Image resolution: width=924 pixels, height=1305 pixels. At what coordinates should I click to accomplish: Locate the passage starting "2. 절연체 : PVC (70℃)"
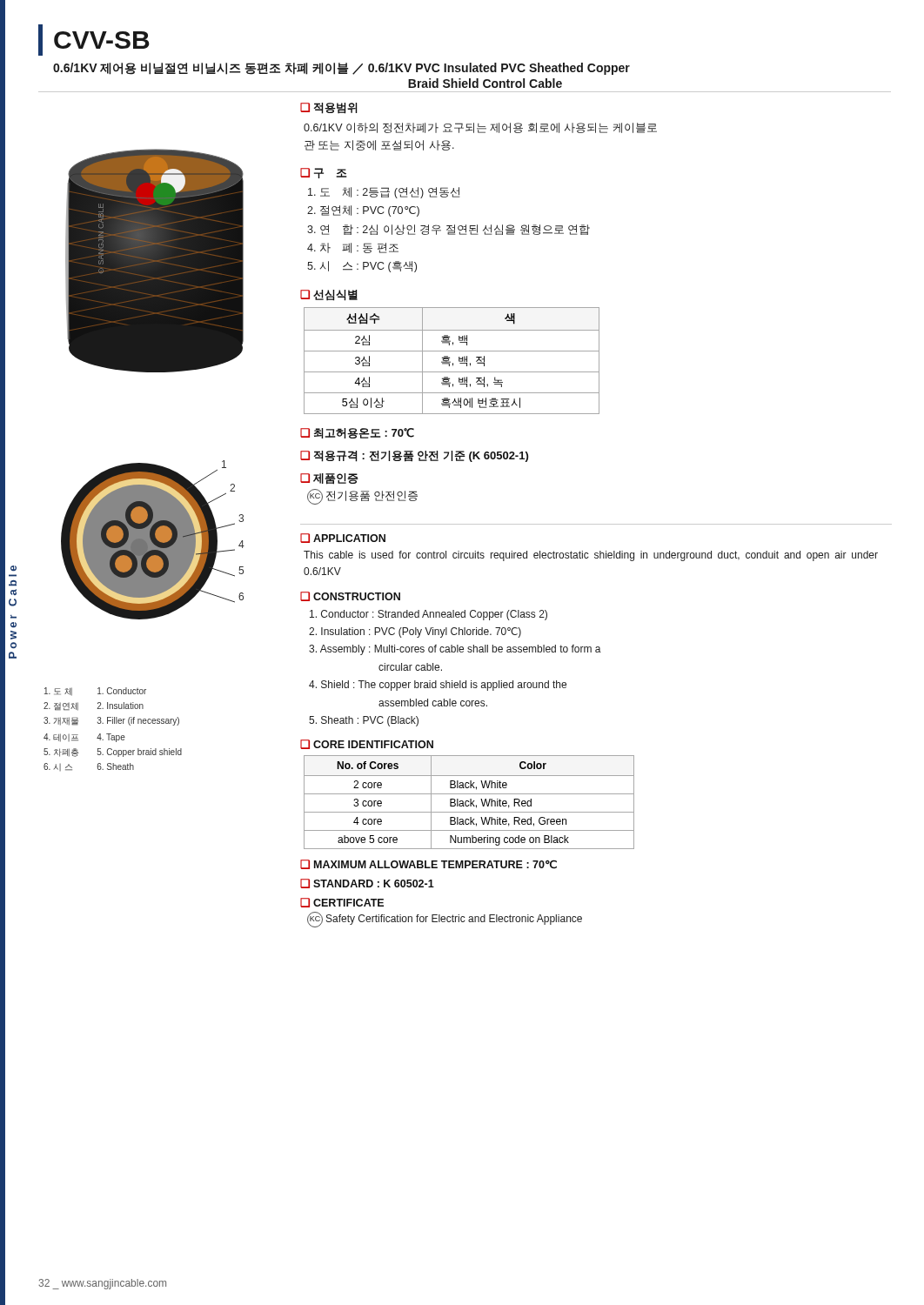tap(364, 211)
